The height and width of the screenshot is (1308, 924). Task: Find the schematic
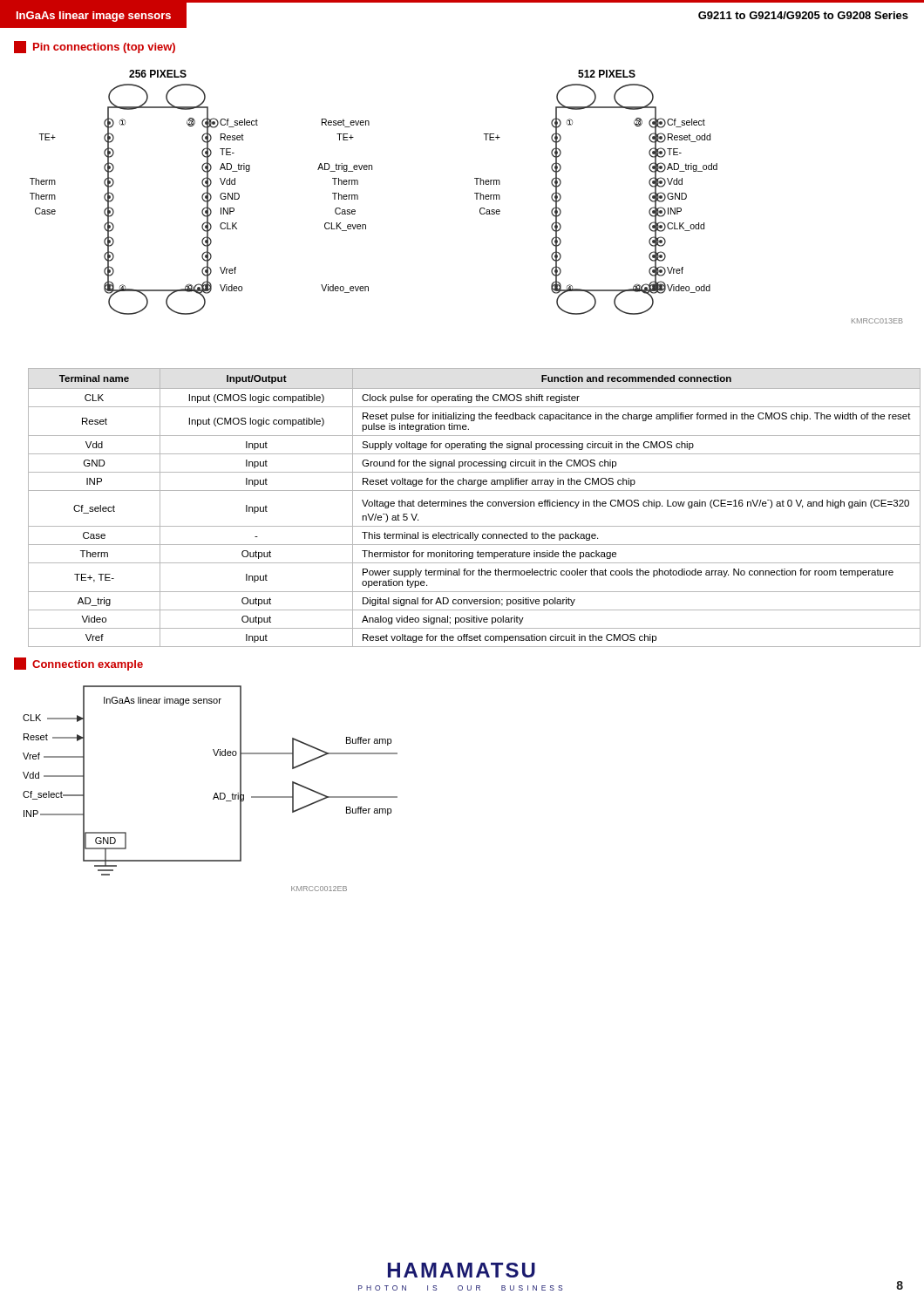coord(462,792)
